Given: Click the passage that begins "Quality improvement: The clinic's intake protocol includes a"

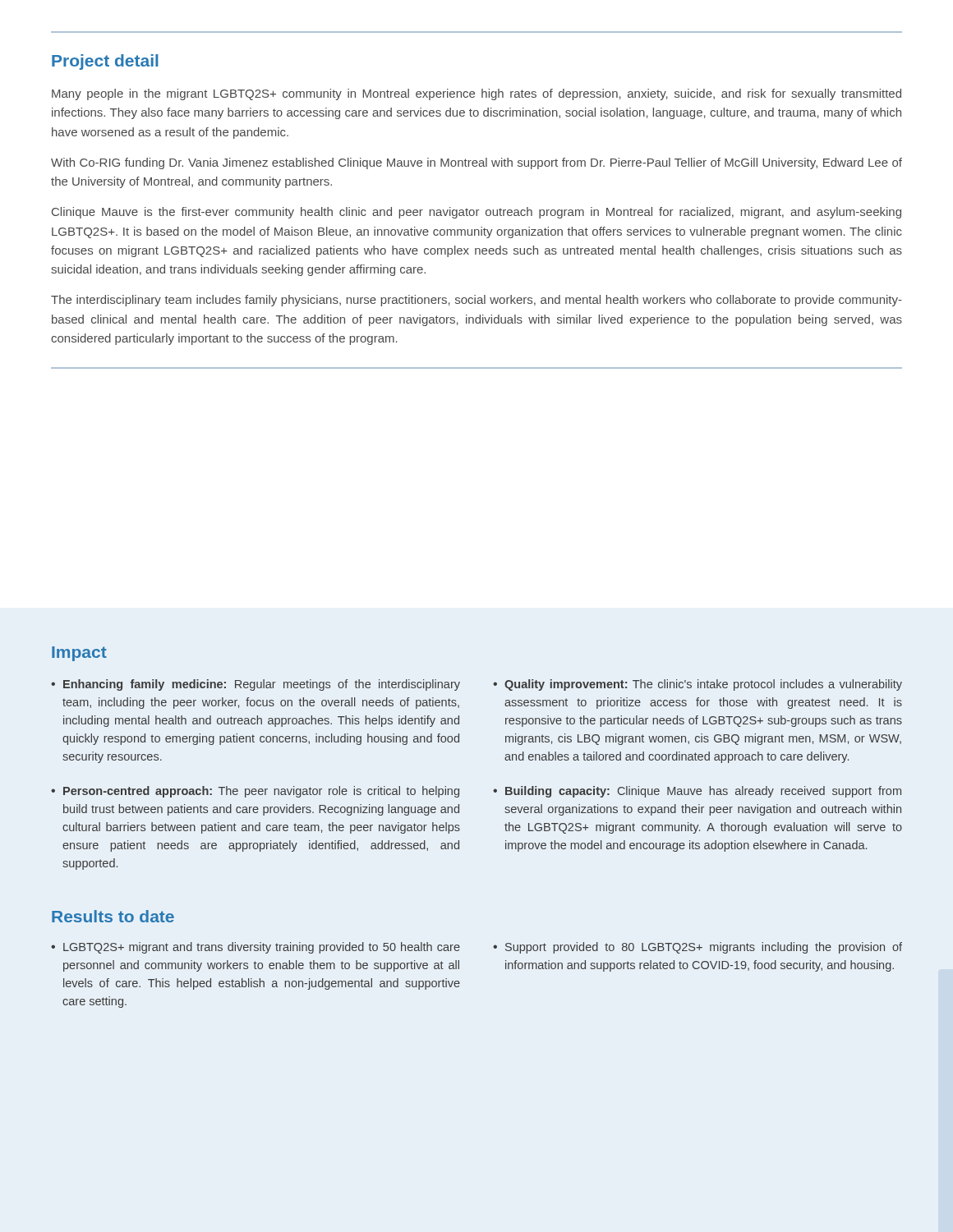Looking at the screenshot, I should coord(703,720).
